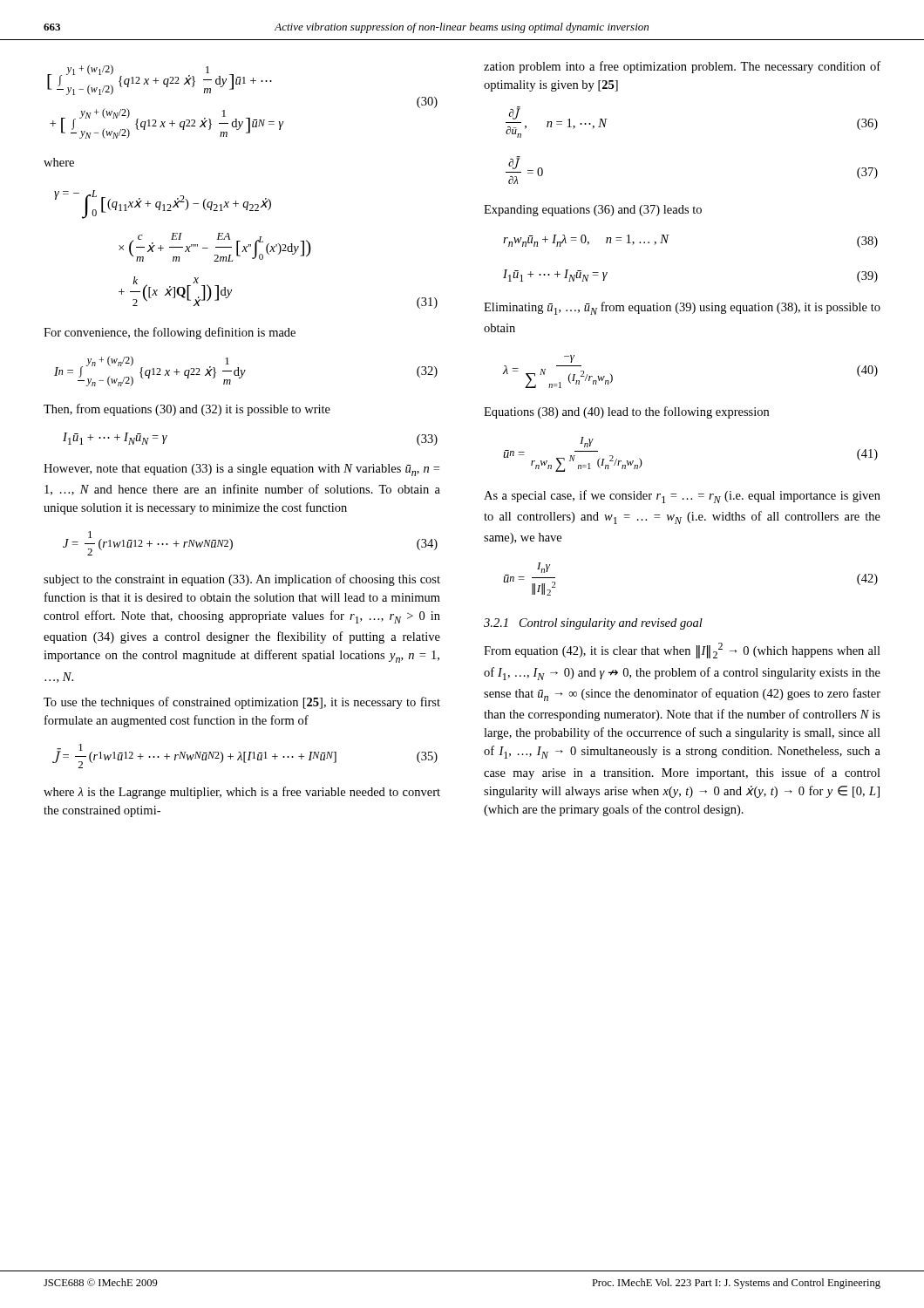The height and width of the screenshot is (1308, 924).
Task: Navigate to the element starting "γ = − ∫ L 0 [ (q11xẋ"
Action: click(x=242, y=248)
